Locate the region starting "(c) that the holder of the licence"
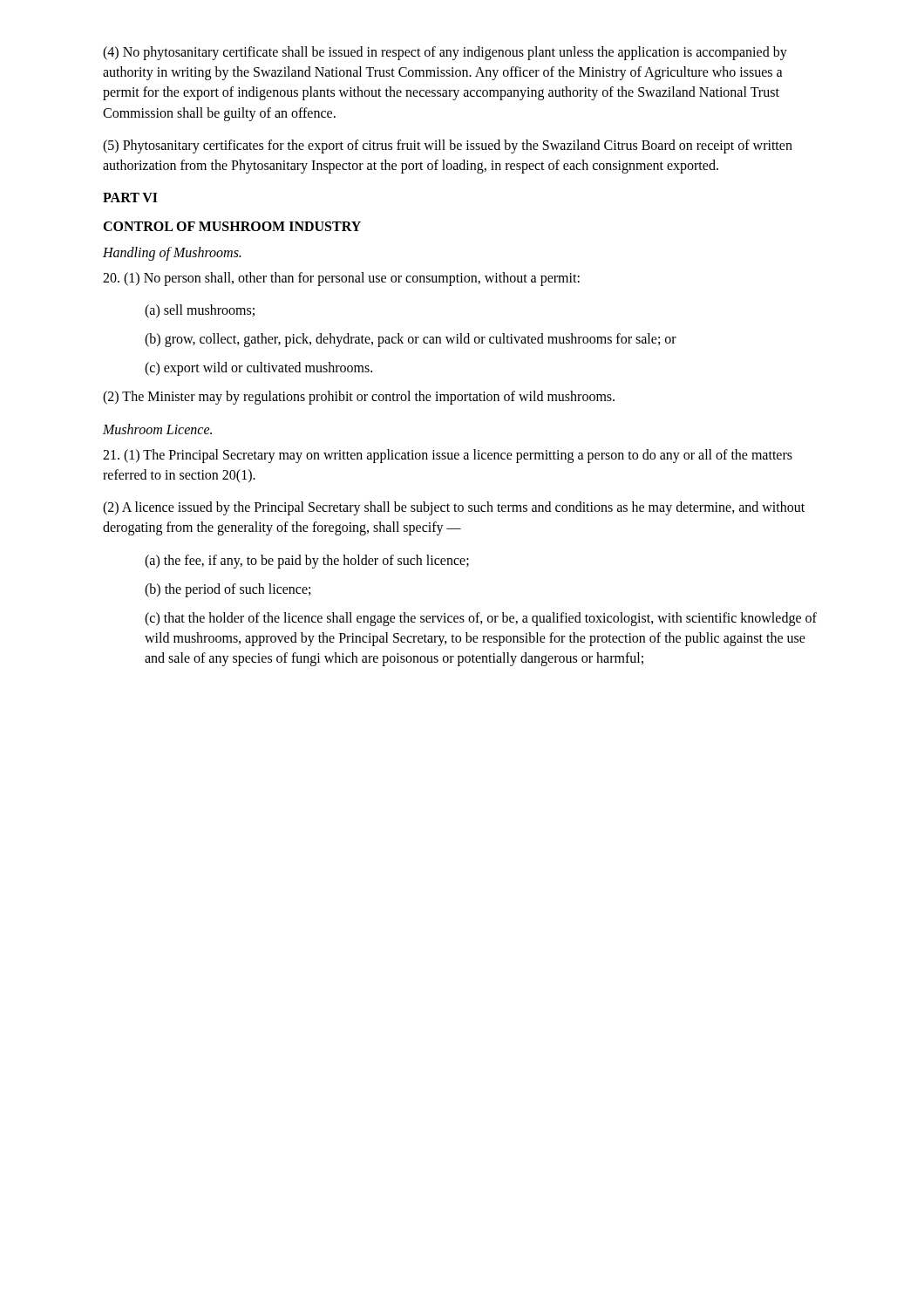Image resolution: width=924 pixels, height=1308 pixels. pos(481,638)
